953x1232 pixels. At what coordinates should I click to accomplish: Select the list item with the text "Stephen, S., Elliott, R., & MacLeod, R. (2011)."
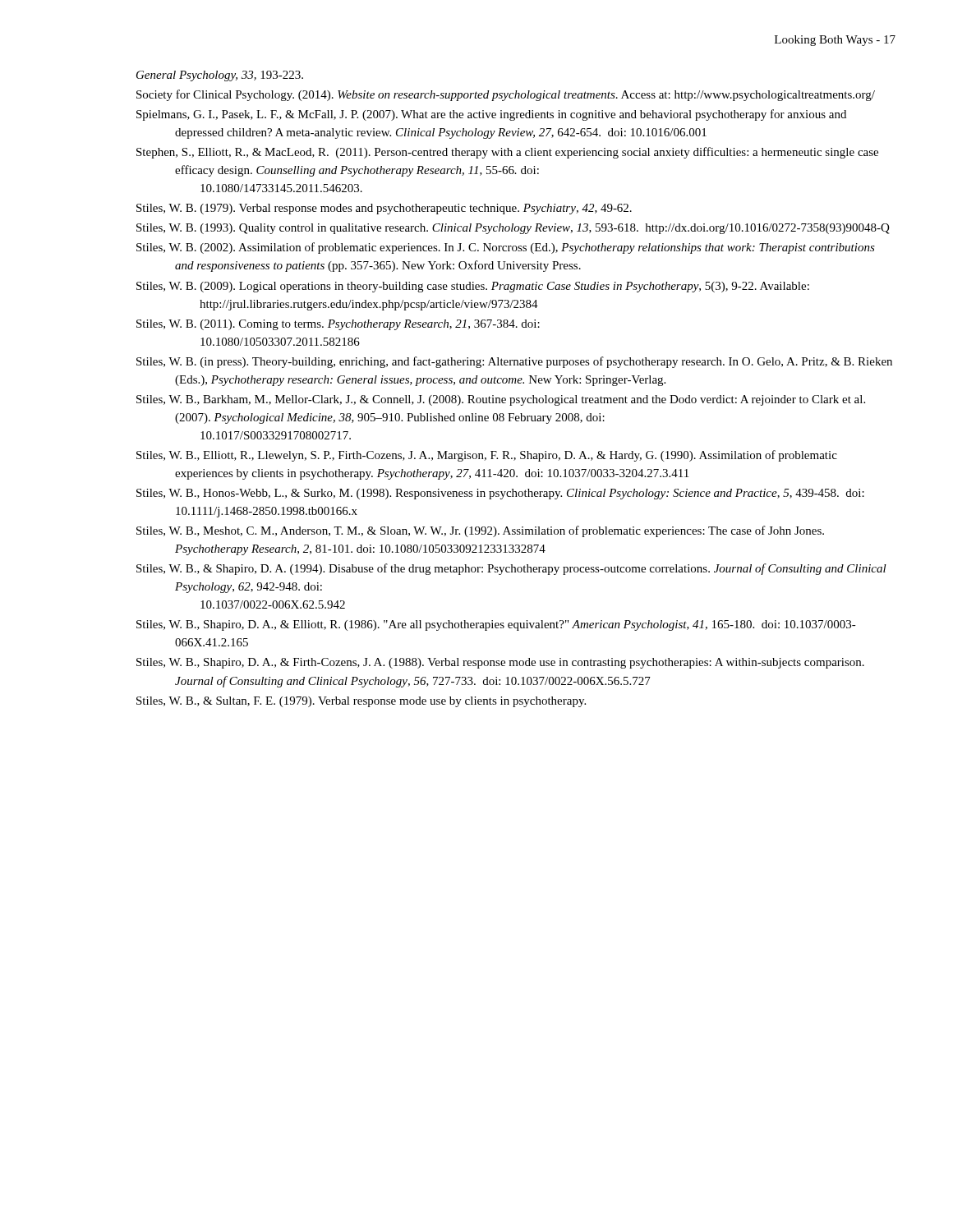point(507,170)
